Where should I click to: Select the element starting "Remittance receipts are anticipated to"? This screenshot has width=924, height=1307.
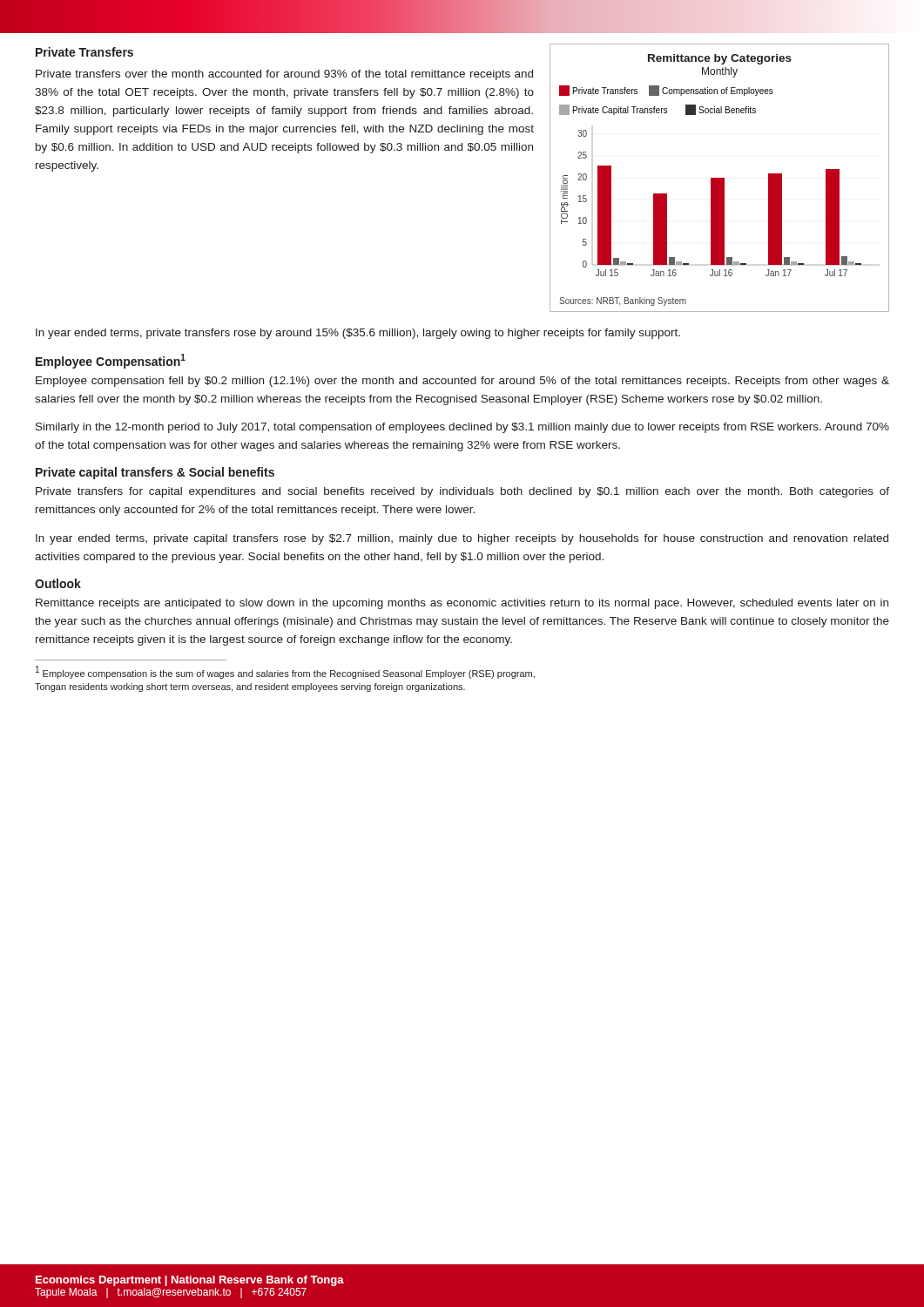[462, 621]
